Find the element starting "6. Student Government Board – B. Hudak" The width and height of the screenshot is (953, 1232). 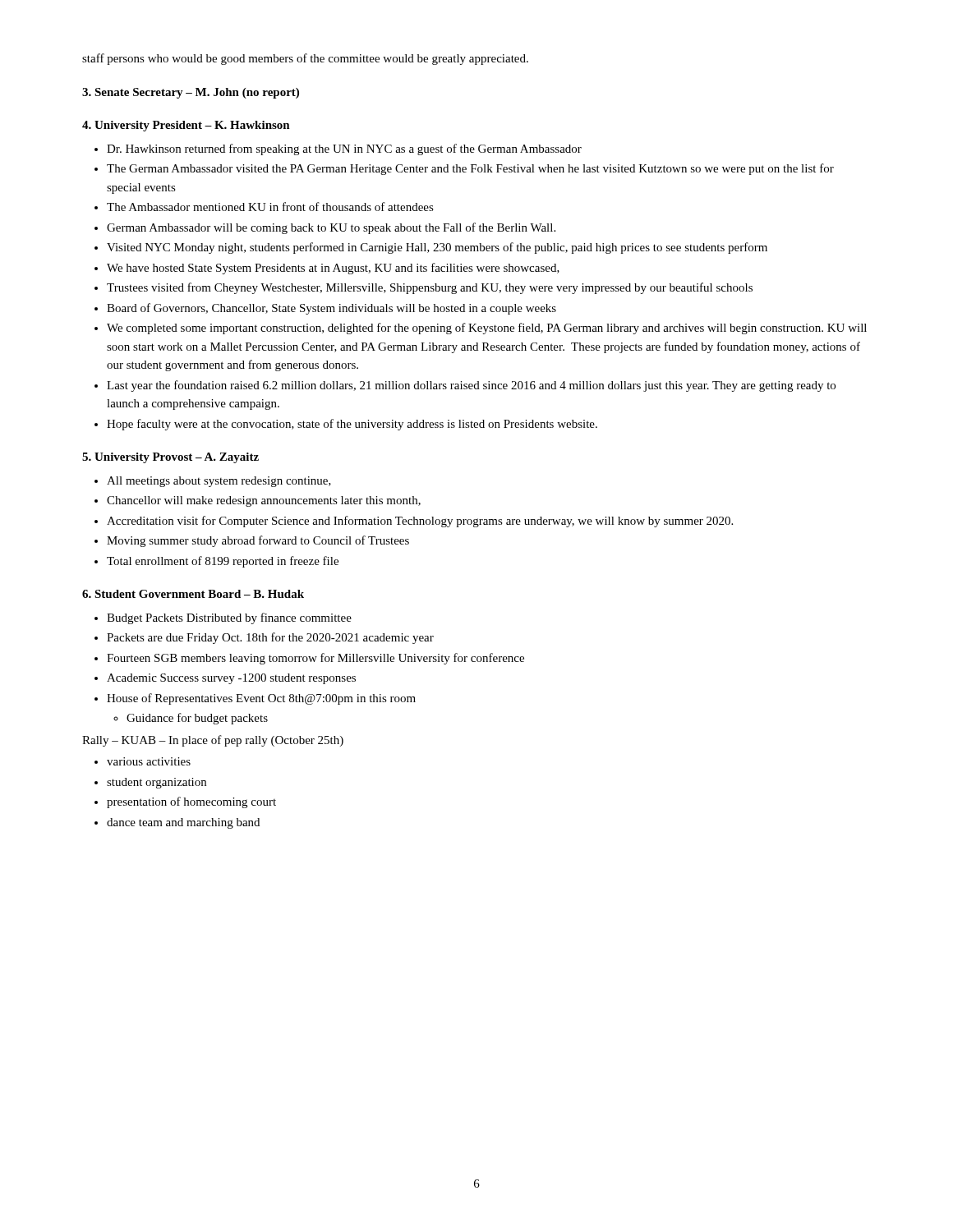click(x=193, y=594)
